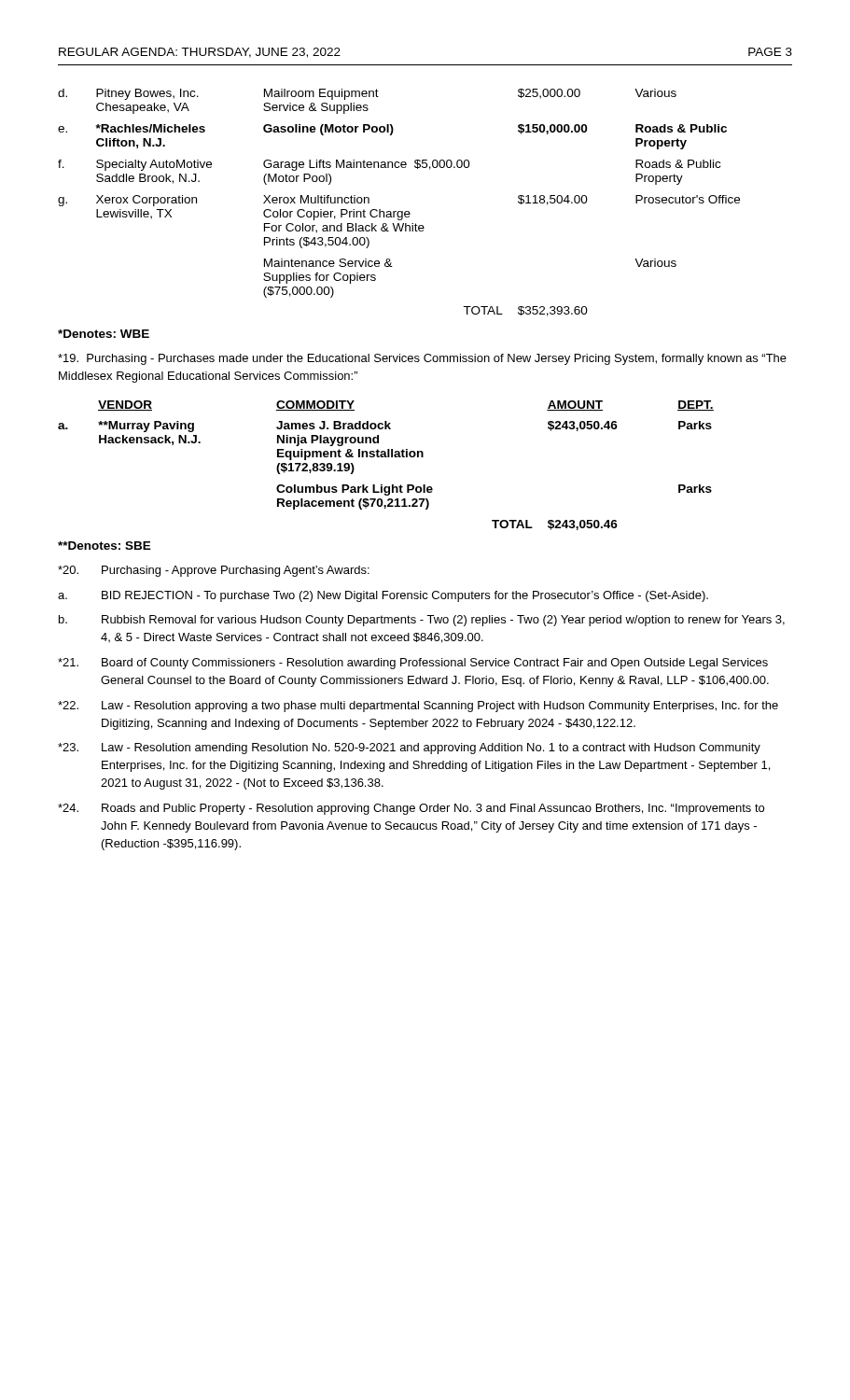The image size is (850, 1400).
Task: Where is the passage that starts "*19. Purchasing - Purchases made under the Educational"?
Action: coord(422,367)
